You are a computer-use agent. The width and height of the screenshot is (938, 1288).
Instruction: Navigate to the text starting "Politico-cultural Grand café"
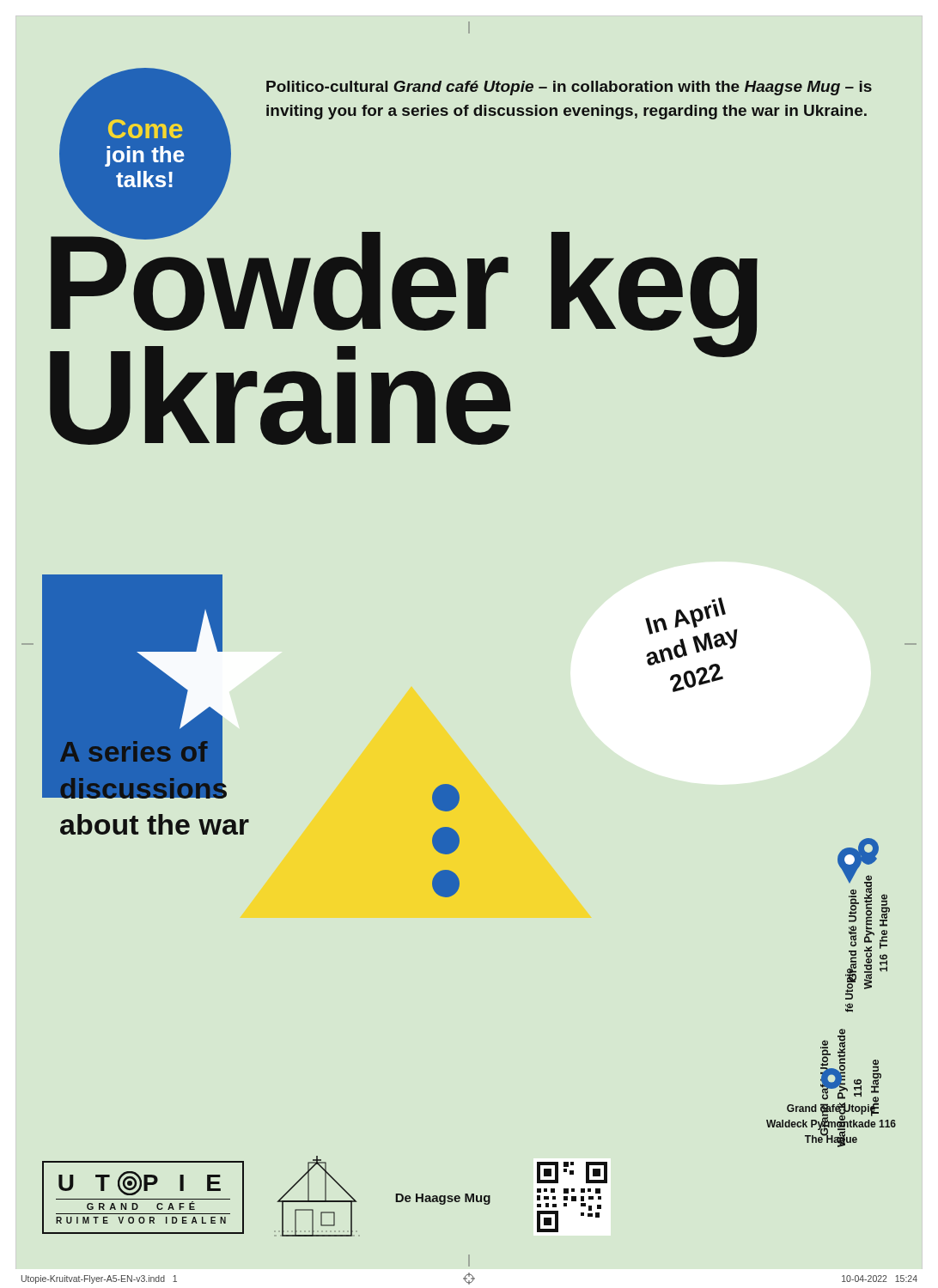pyautogui.click(x=569, y=98)
